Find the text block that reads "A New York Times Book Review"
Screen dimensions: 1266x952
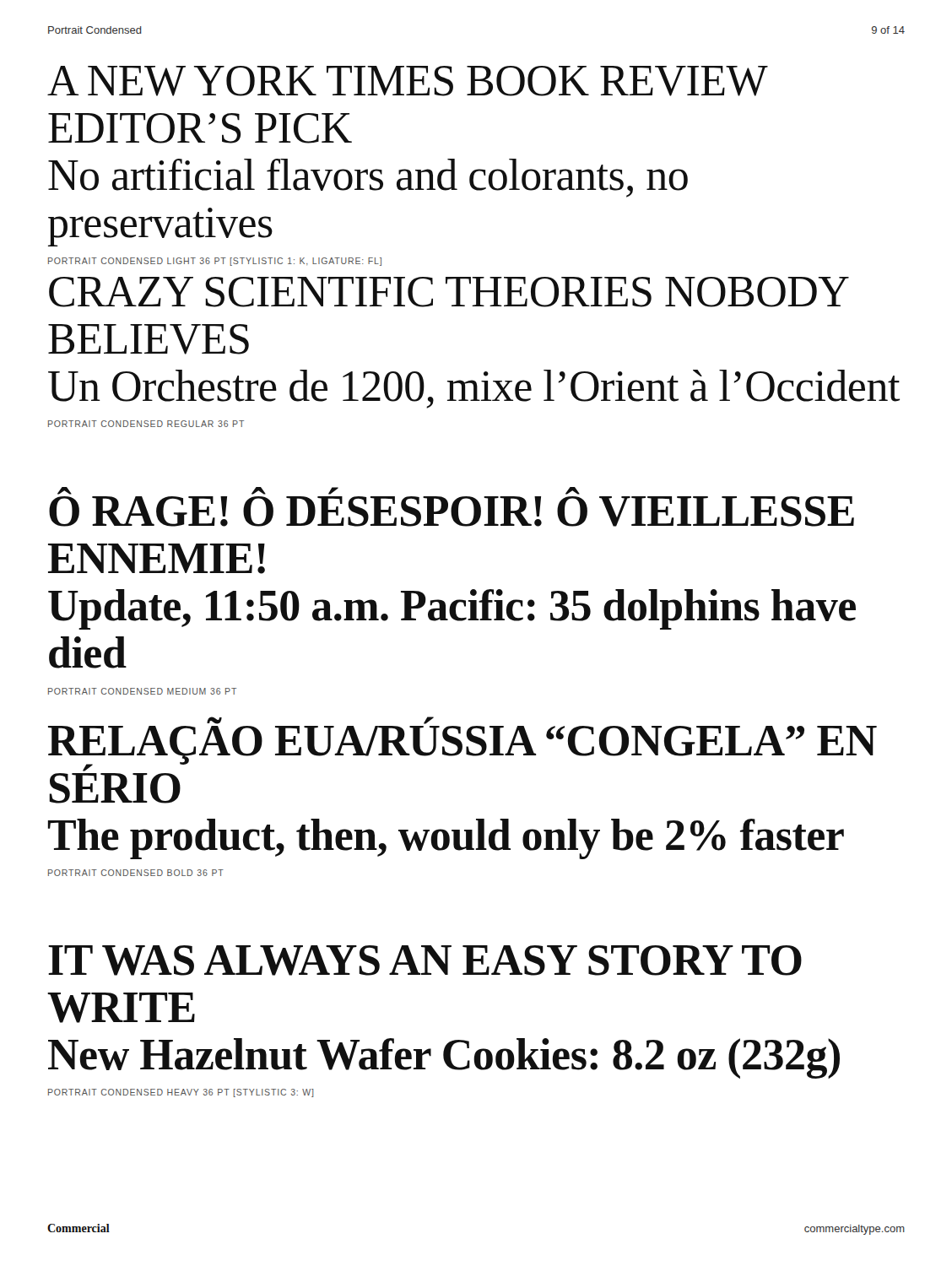click(476, 161)
